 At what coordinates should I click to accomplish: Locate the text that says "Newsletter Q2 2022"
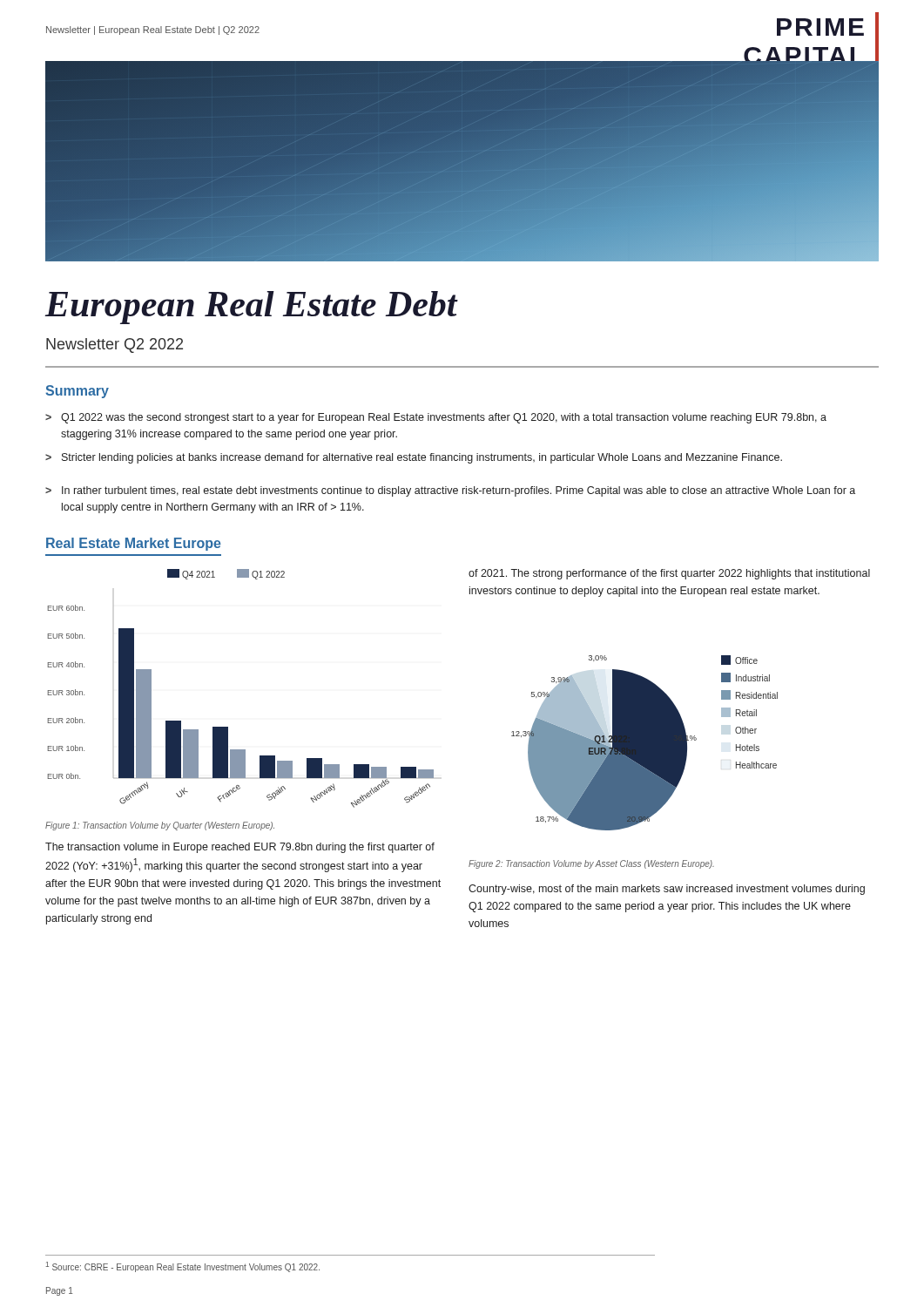(x=115, y=344)
